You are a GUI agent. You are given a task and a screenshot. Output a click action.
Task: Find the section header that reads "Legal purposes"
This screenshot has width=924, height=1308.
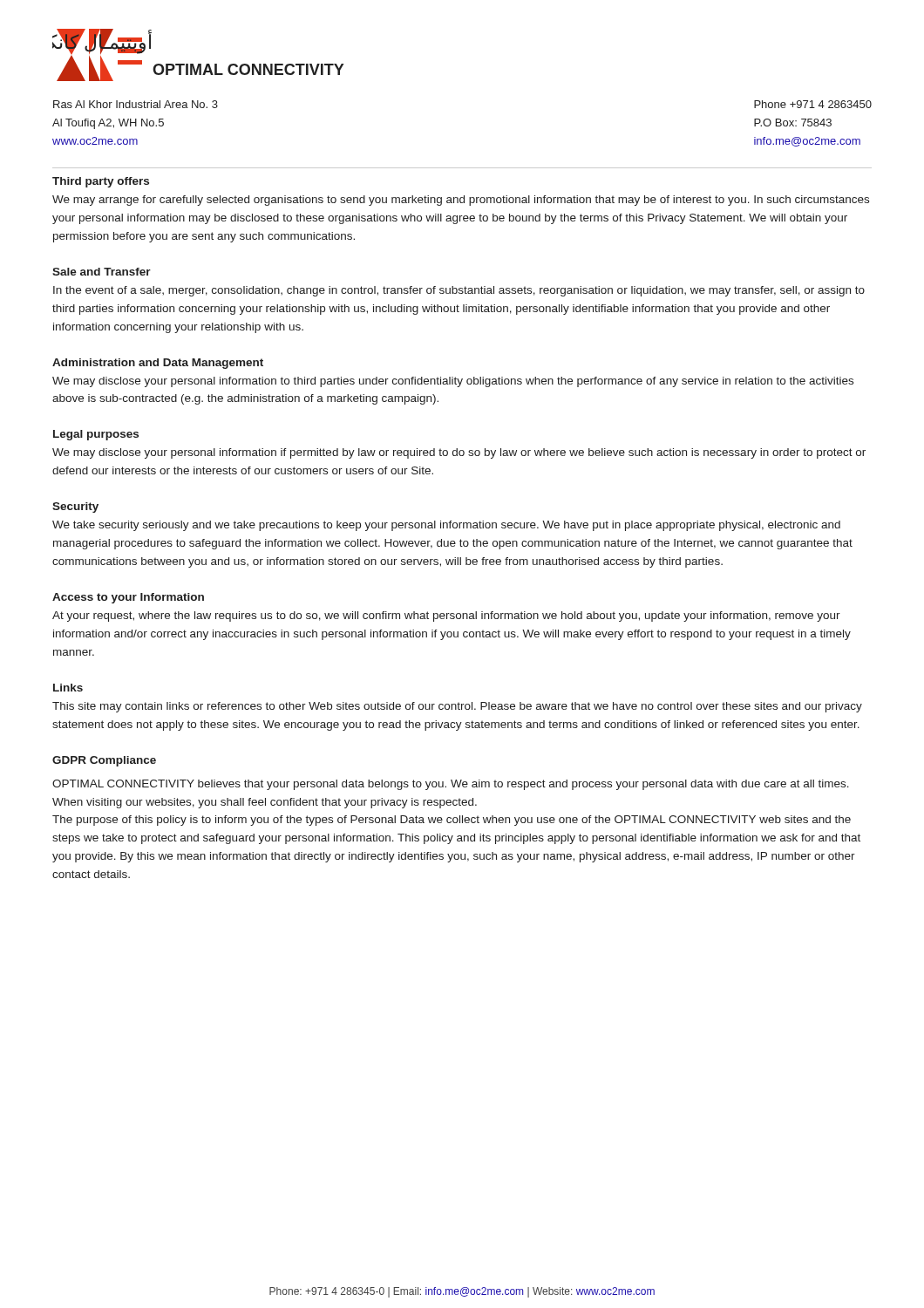tap(96, 435)
